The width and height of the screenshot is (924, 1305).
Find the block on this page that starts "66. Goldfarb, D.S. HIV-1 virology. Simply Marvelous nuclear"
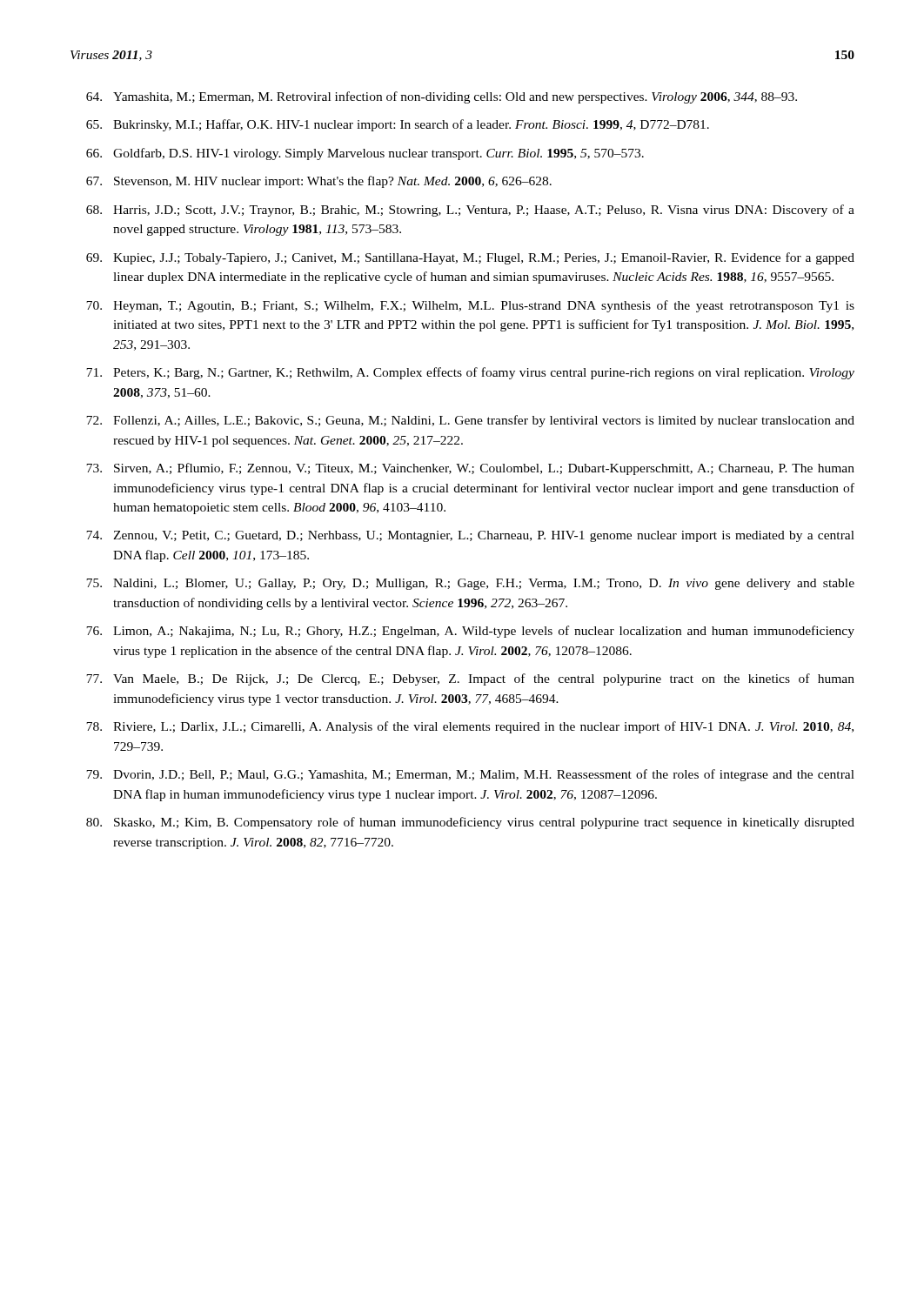point(462,153)
